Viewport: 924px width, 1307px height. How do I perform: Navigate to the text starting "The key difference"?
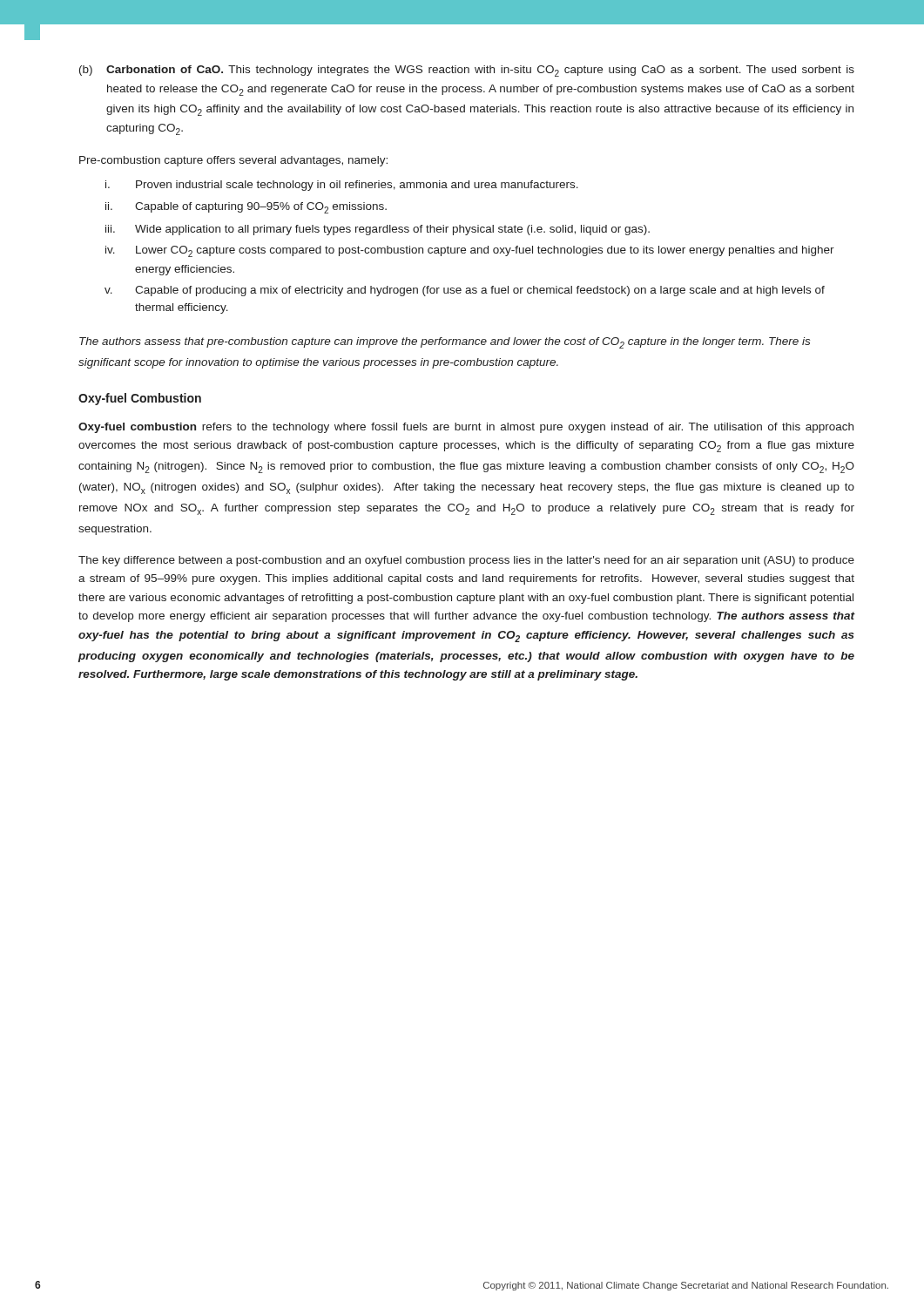pos(466,617)
